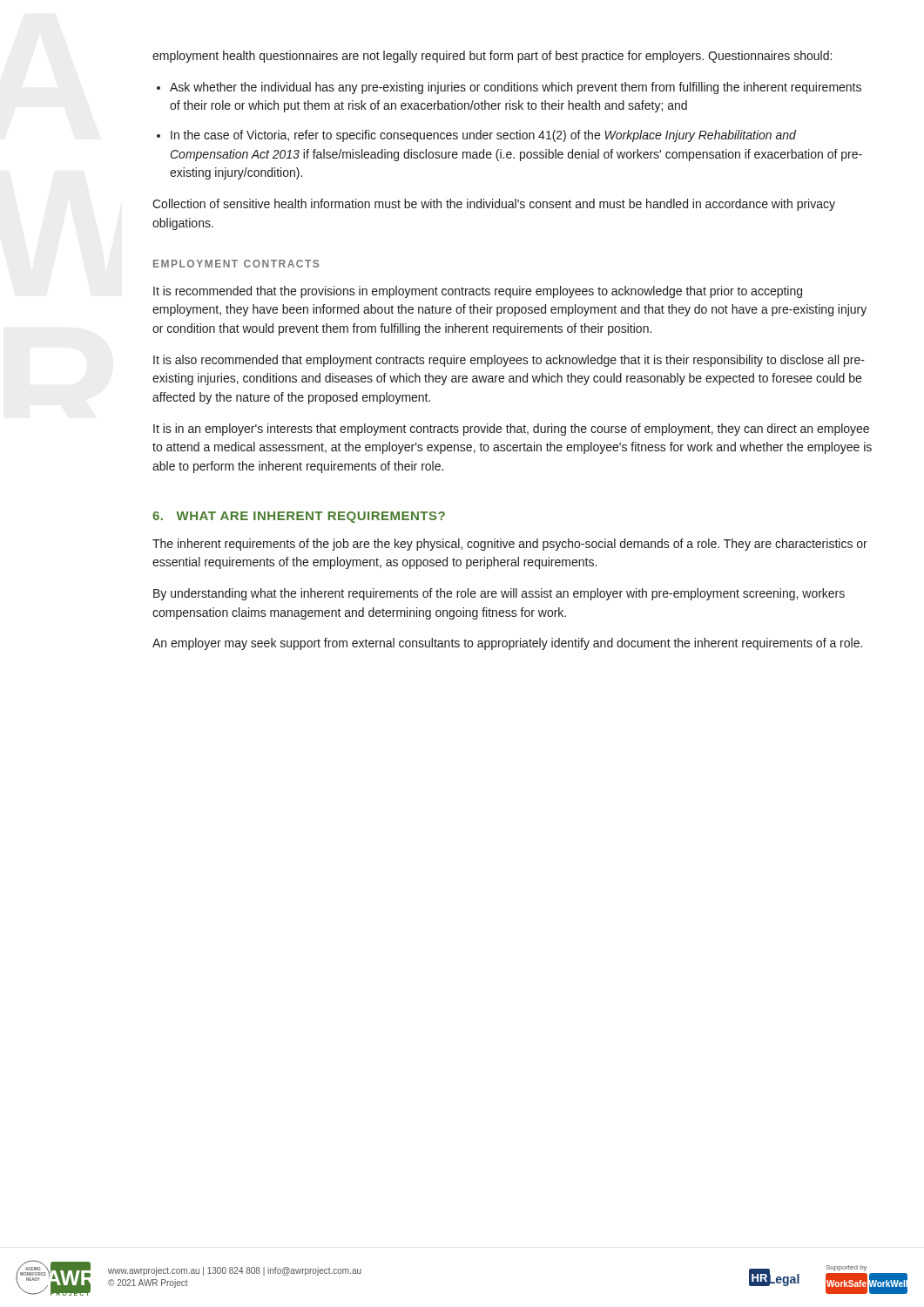This screenshot has height=1307, width=924.
Task: Locate the block starting "Ask whether the individual has any"
Action: coord(523,97)
